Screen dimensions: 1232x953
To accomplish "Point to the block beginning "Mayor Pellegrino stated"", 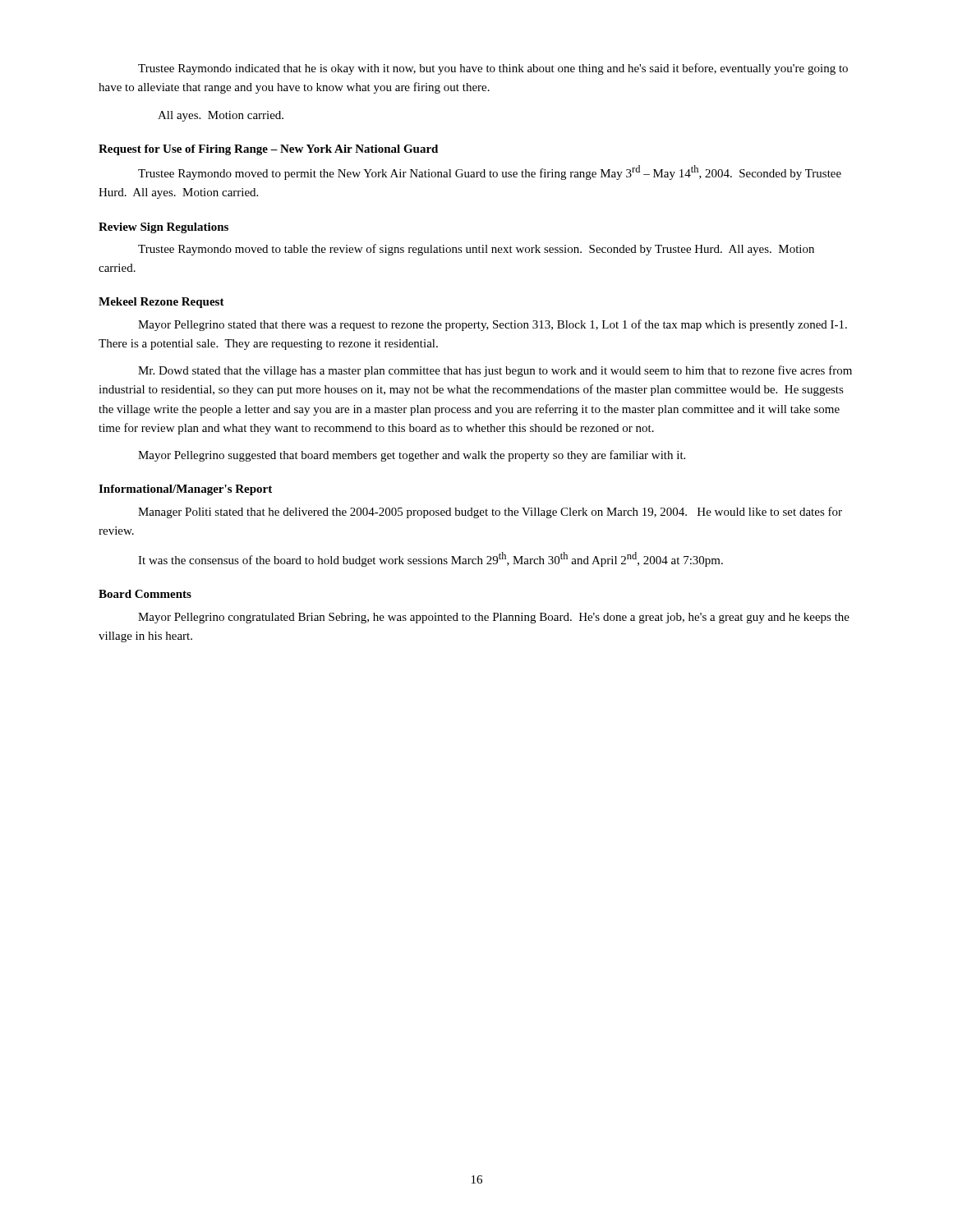I will click(x=476, y=334).
